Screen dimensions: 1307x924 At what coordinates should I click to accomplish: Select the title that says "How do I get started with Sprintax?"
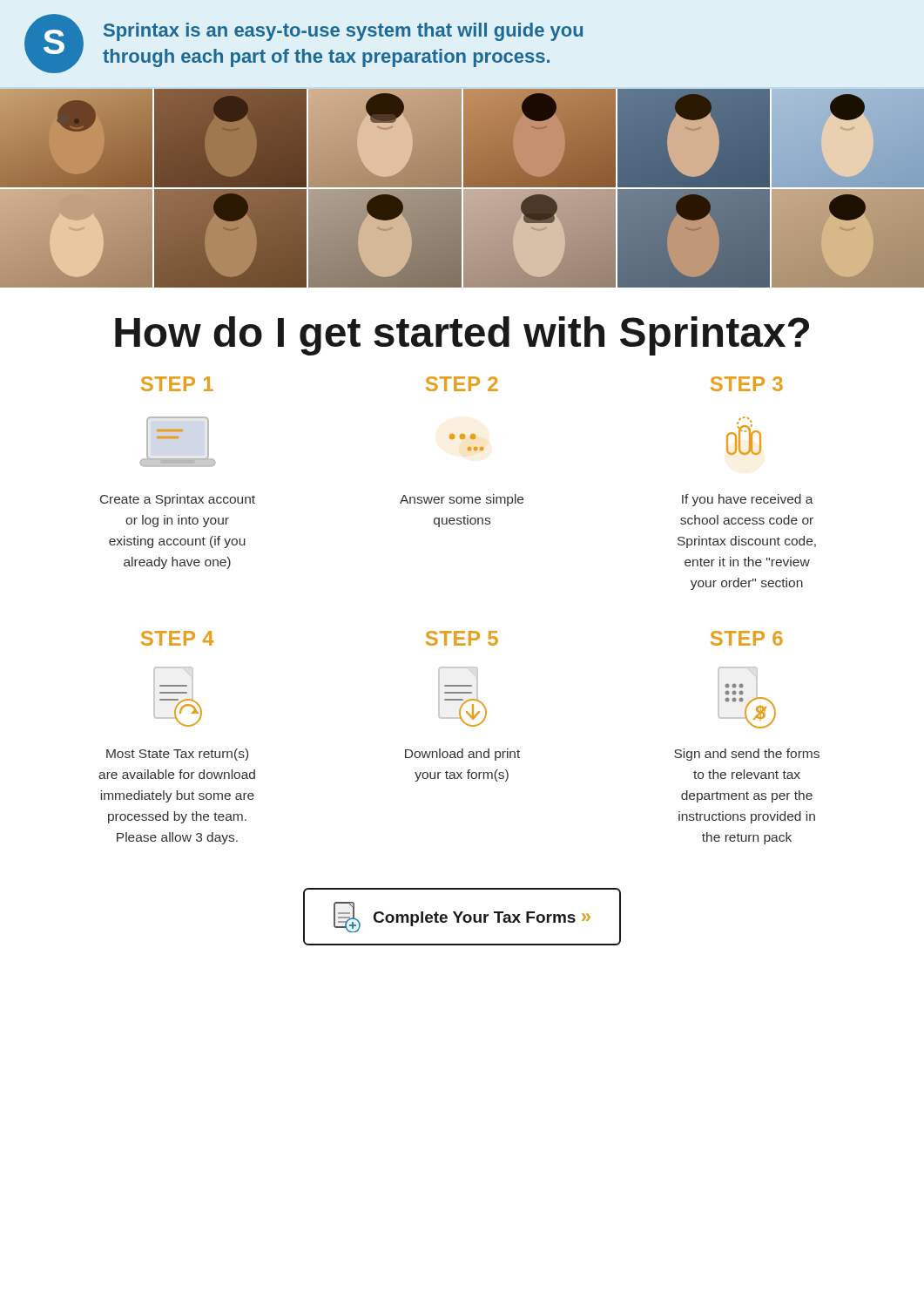point(462,332)
